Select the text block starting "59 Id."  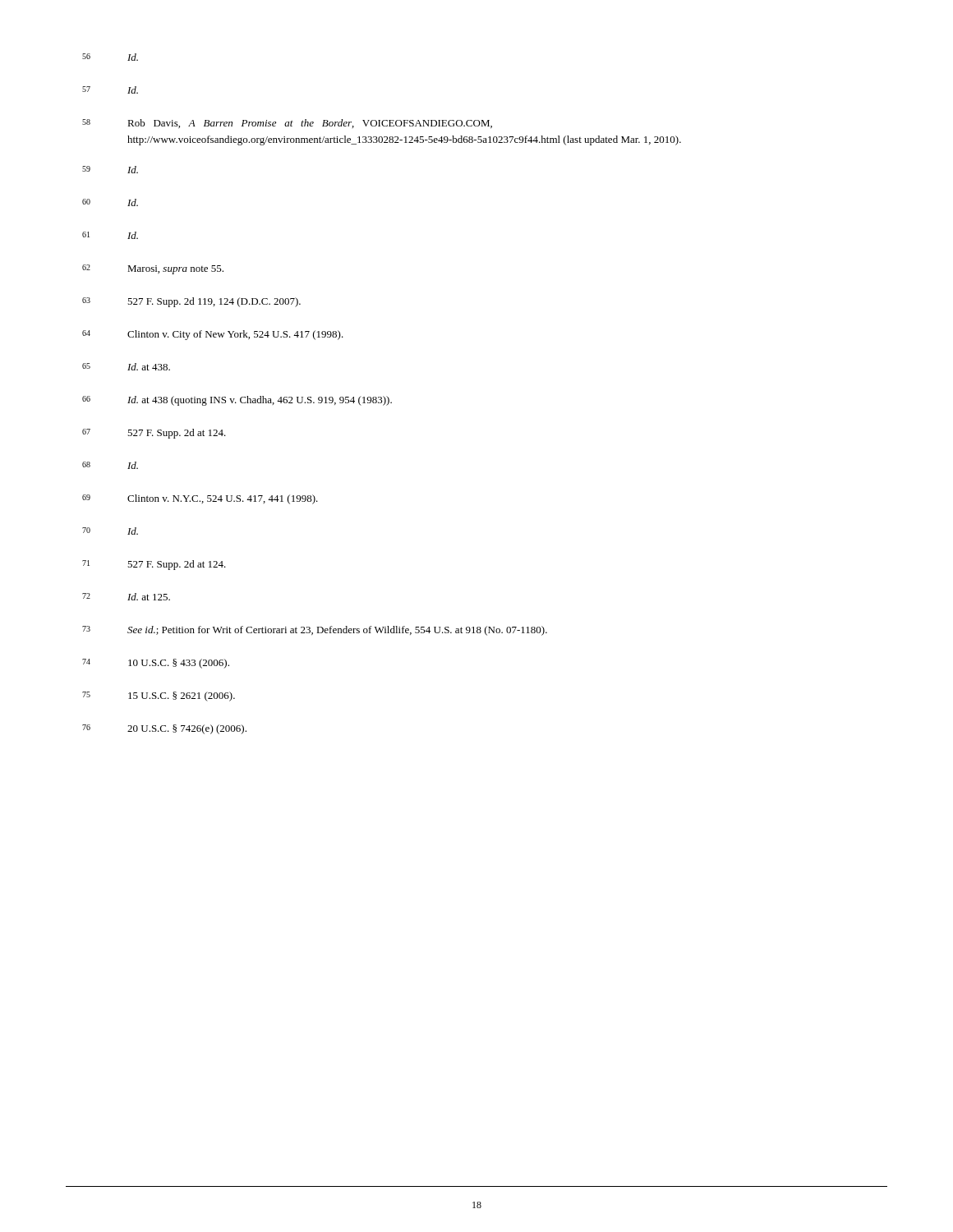(86, 170)
